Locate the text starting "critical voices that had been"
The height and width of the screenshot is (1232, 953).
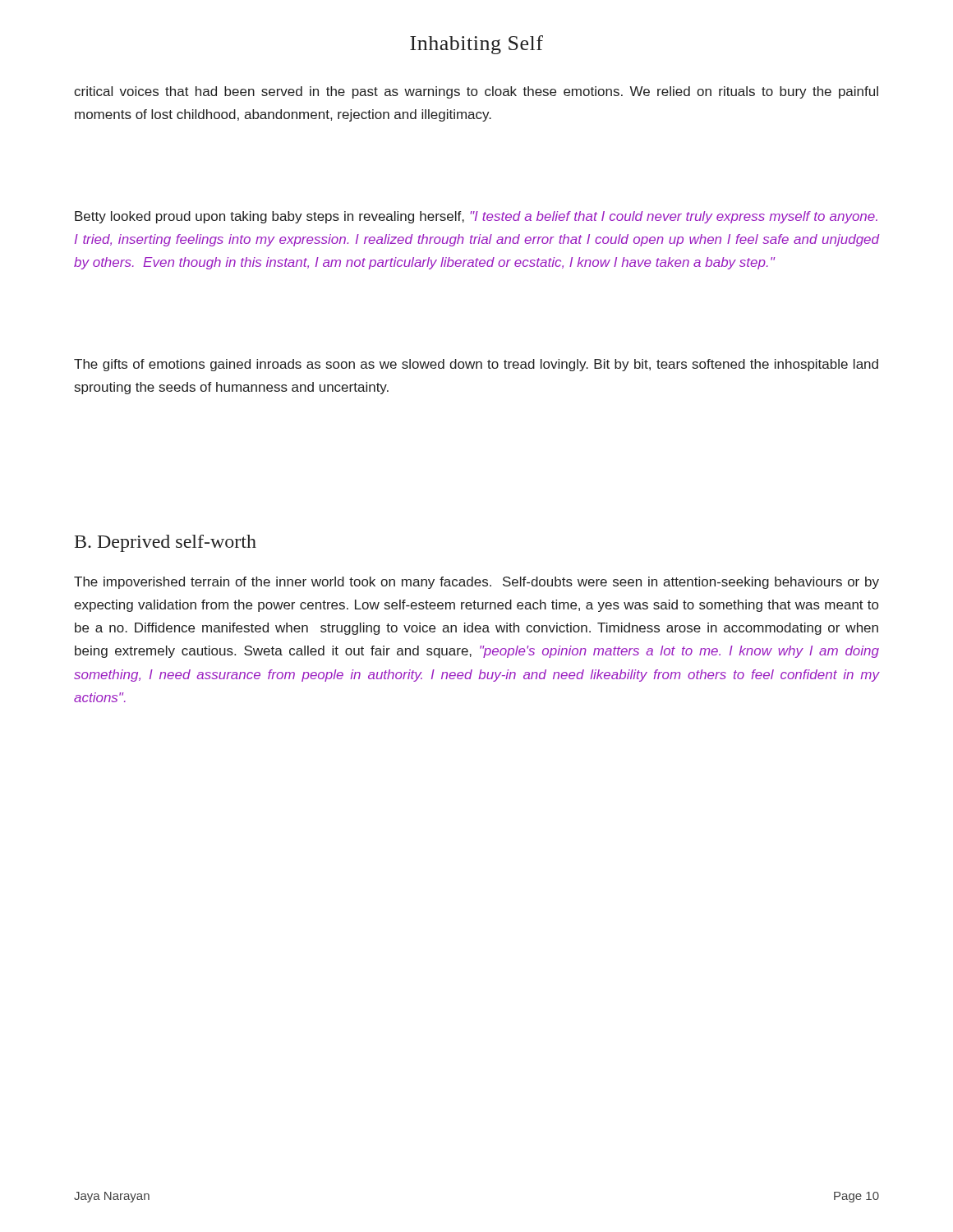[476, 103]
